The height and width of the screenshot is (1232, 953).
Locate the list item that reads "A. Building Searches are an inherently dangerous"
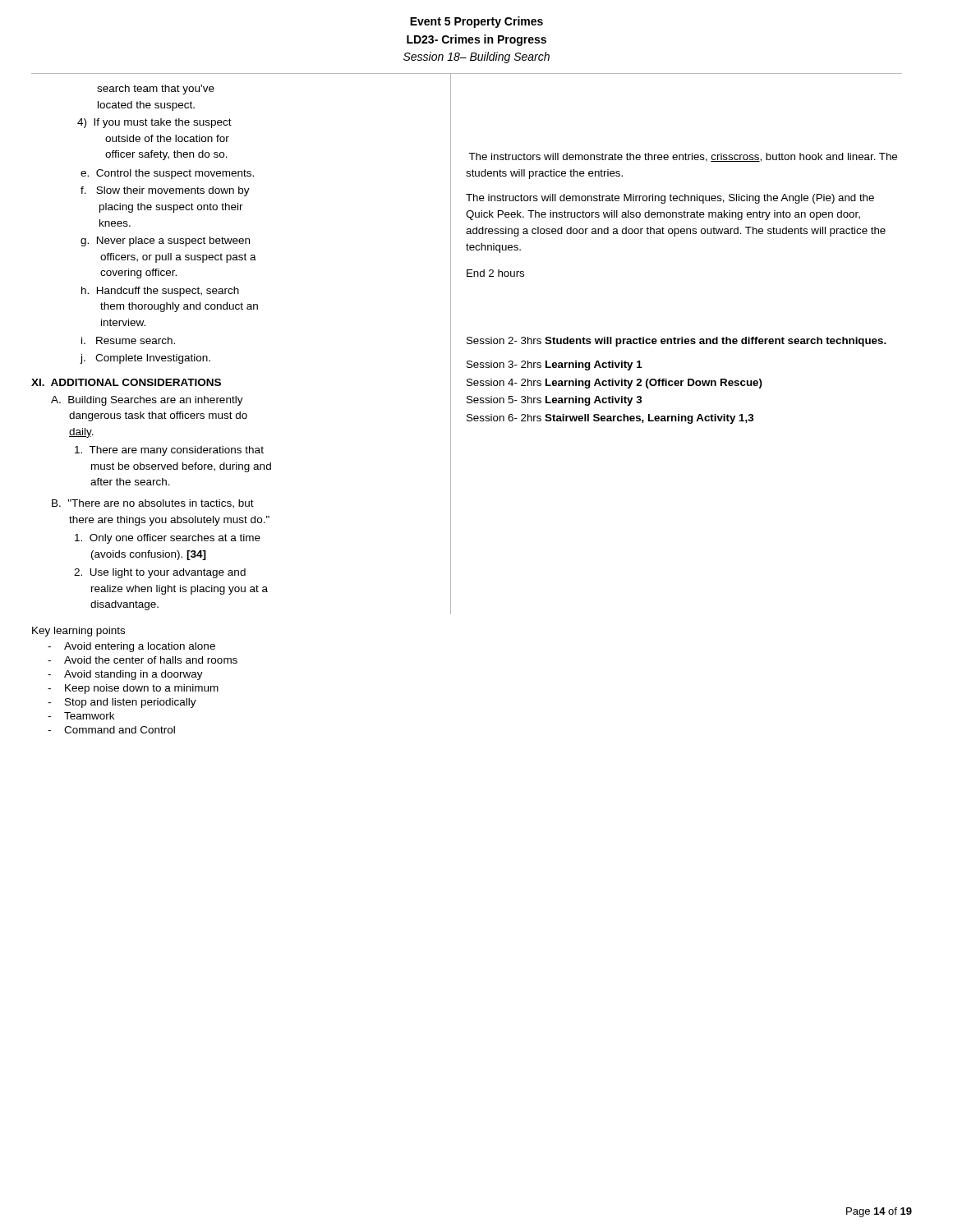pyautogui.click(x=149, y=416)
